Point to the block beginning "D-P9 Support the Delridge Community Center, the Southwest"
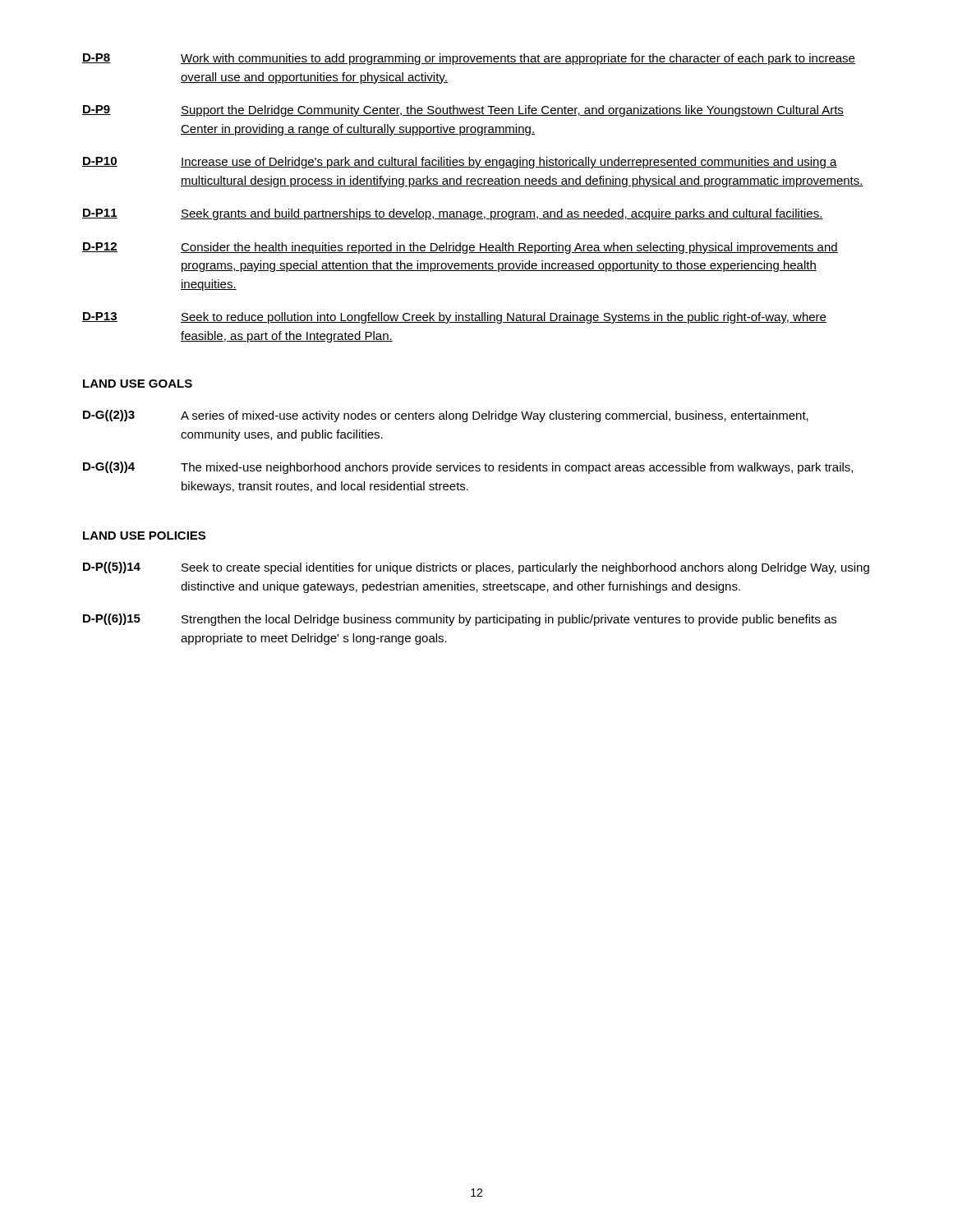Viewport: 953px width, 1232px height. (476, 120)
